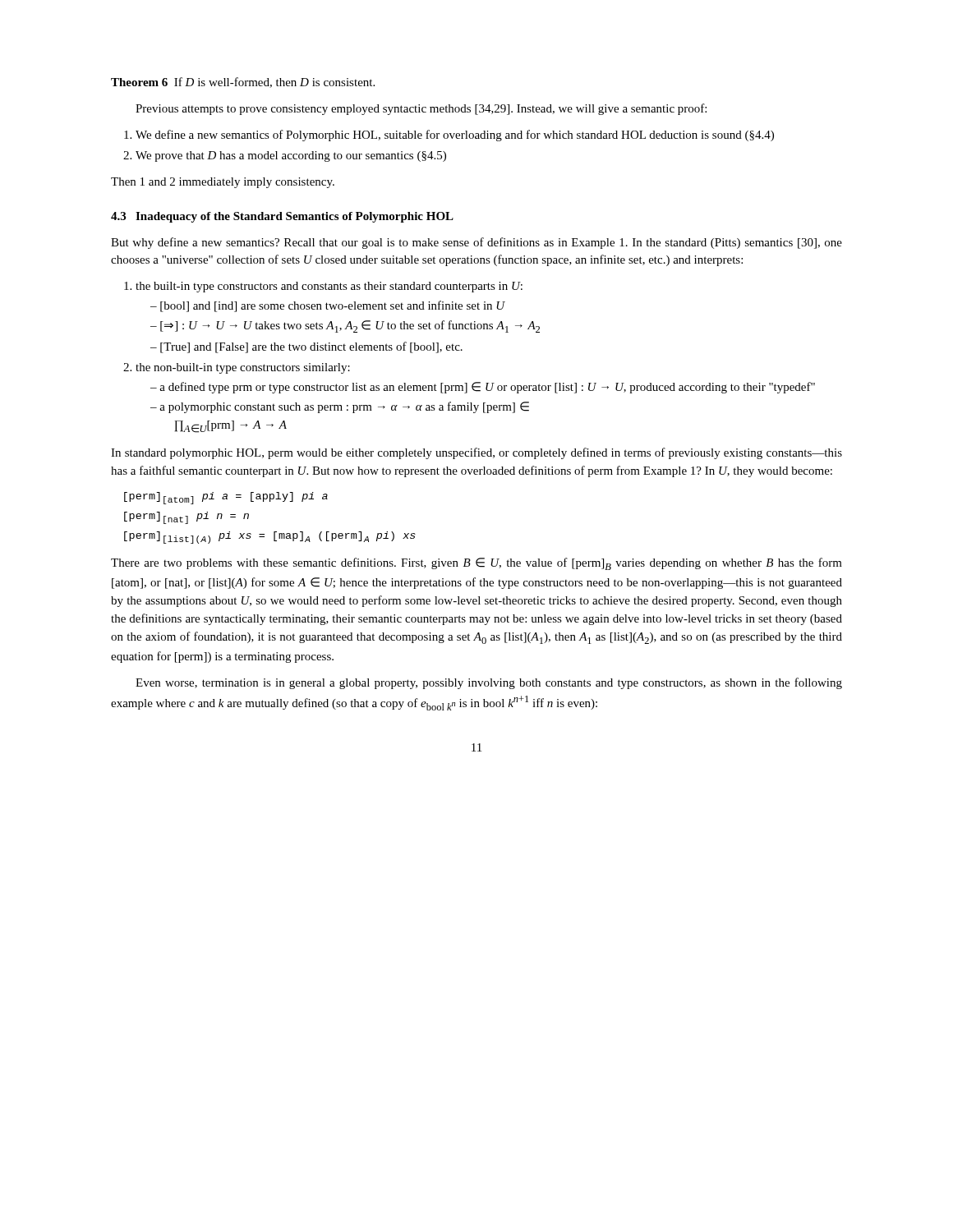Select the passage starting "the non-built-in type constructors similarly: a defined"
The height and width of the screenshot is (1232, 953).
[x=489, y=398]
